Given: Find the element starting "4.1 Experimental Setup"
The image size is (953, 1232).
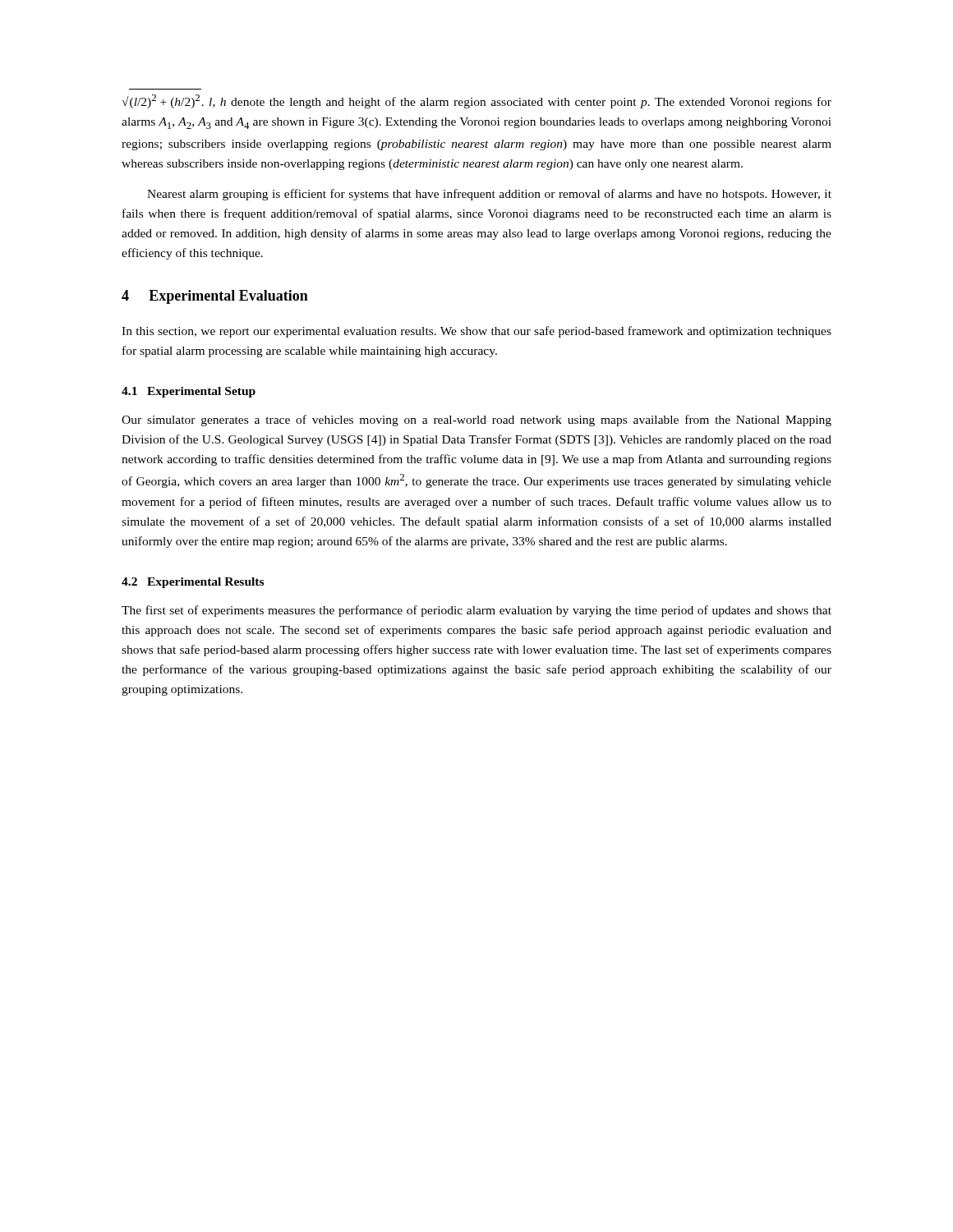Looking at the screenshot, I should coord(189,391).
